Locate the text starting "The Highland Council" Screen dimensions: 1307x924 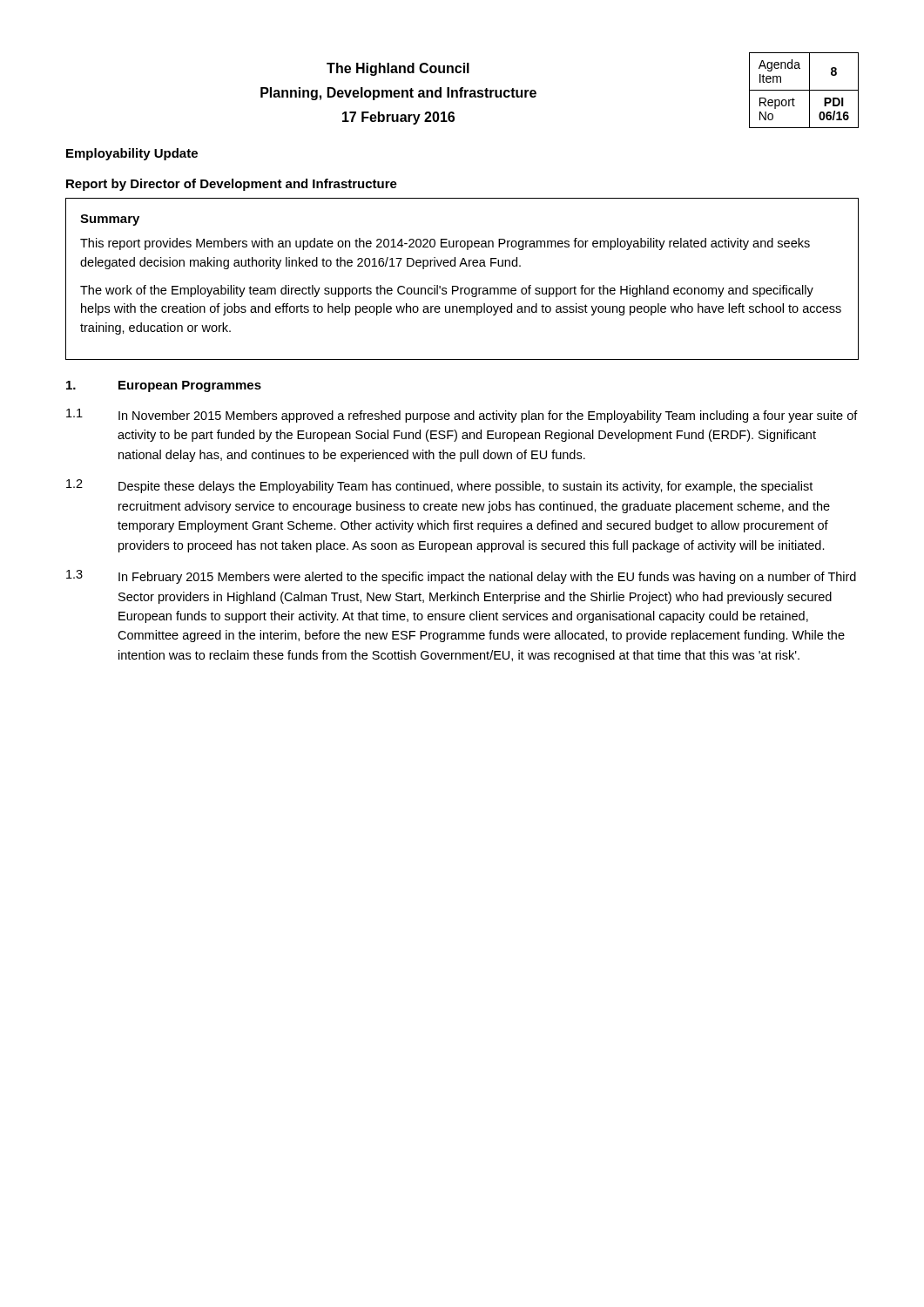pyautogui.click(x=398, y=68)
